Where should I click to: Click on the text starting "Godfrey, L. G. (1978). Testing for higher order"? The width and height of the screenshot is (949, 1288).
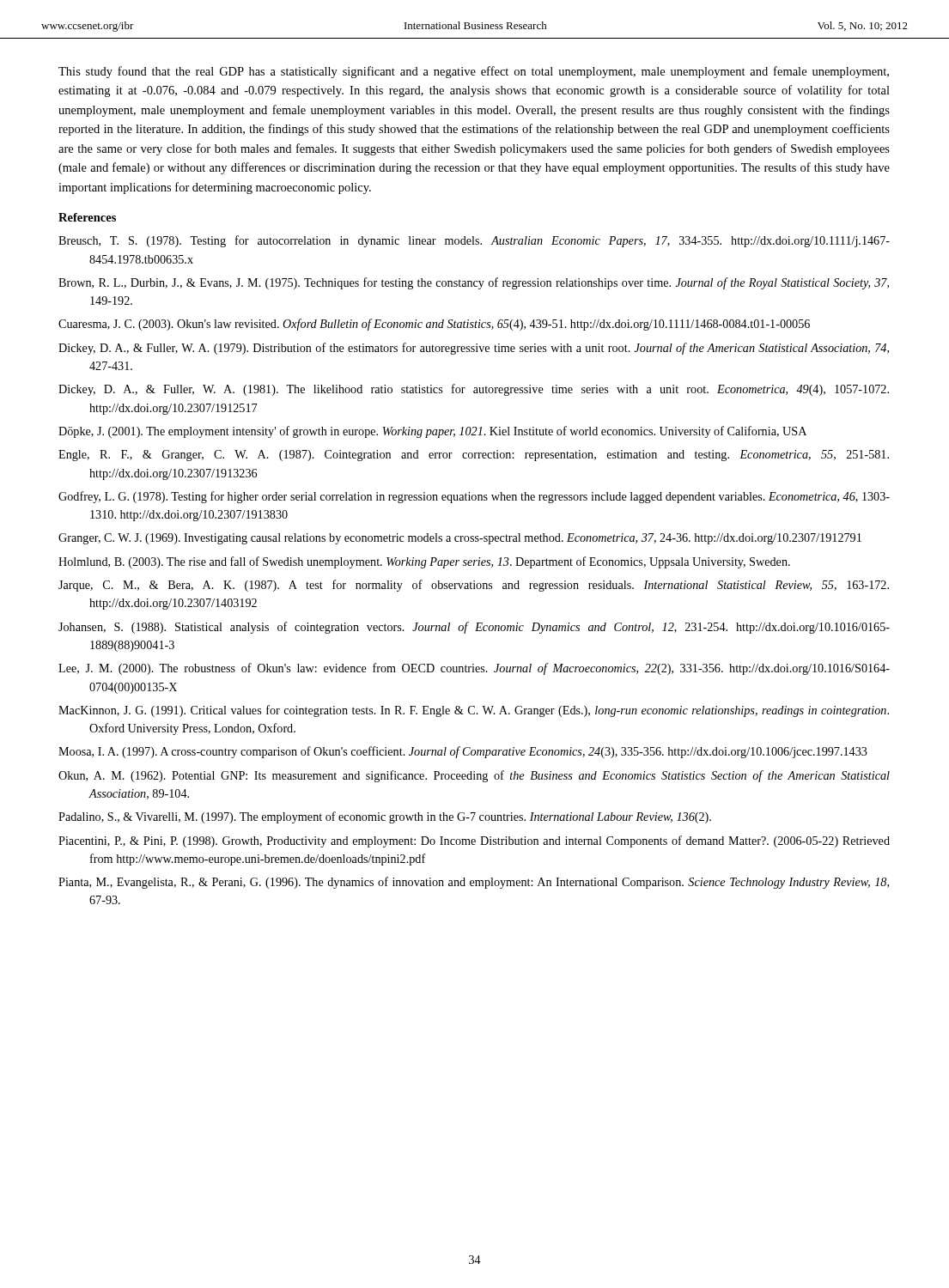point(474,505)
